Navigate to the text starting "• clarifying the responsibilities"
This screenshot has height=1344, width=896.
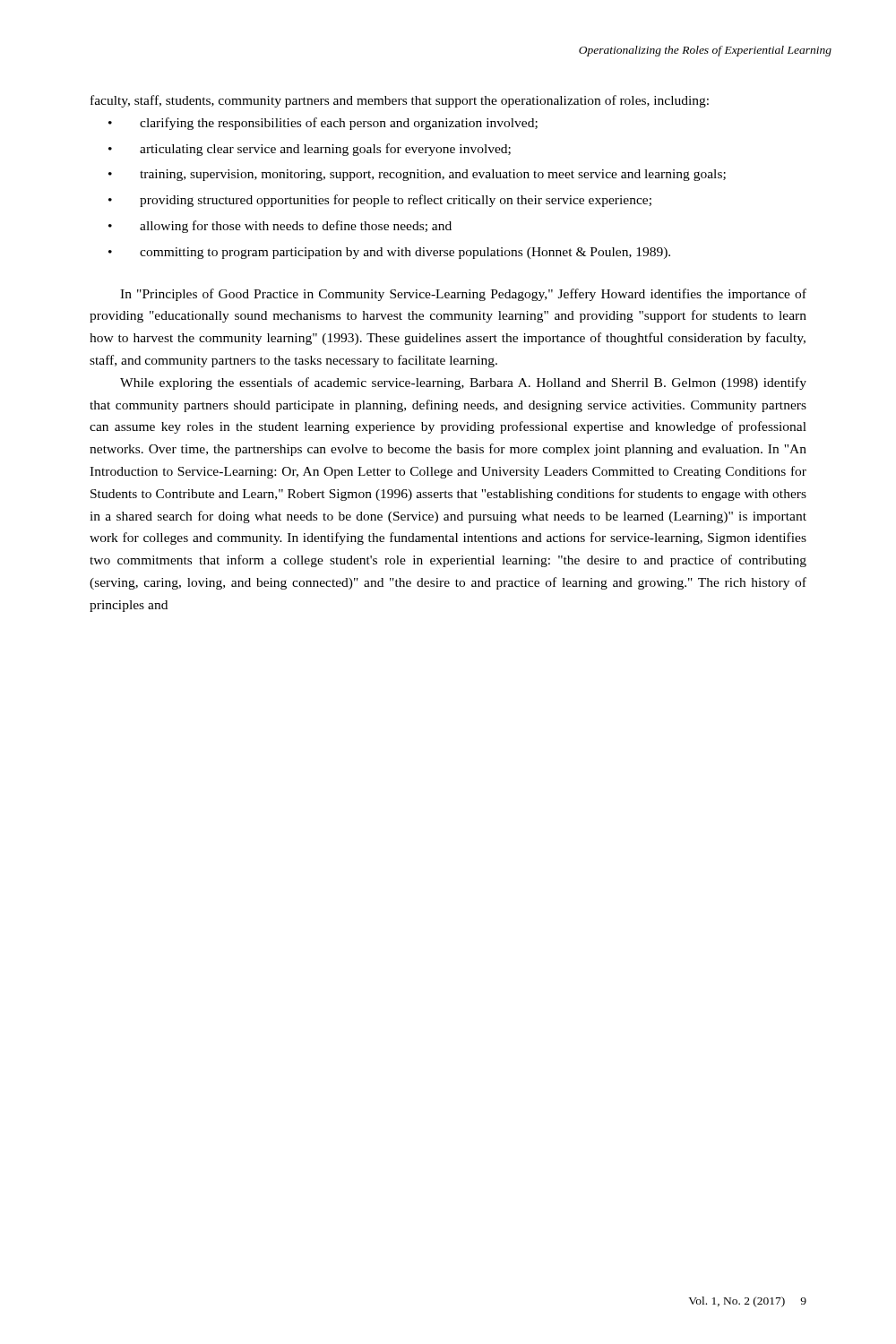click(x=448, y=123)
